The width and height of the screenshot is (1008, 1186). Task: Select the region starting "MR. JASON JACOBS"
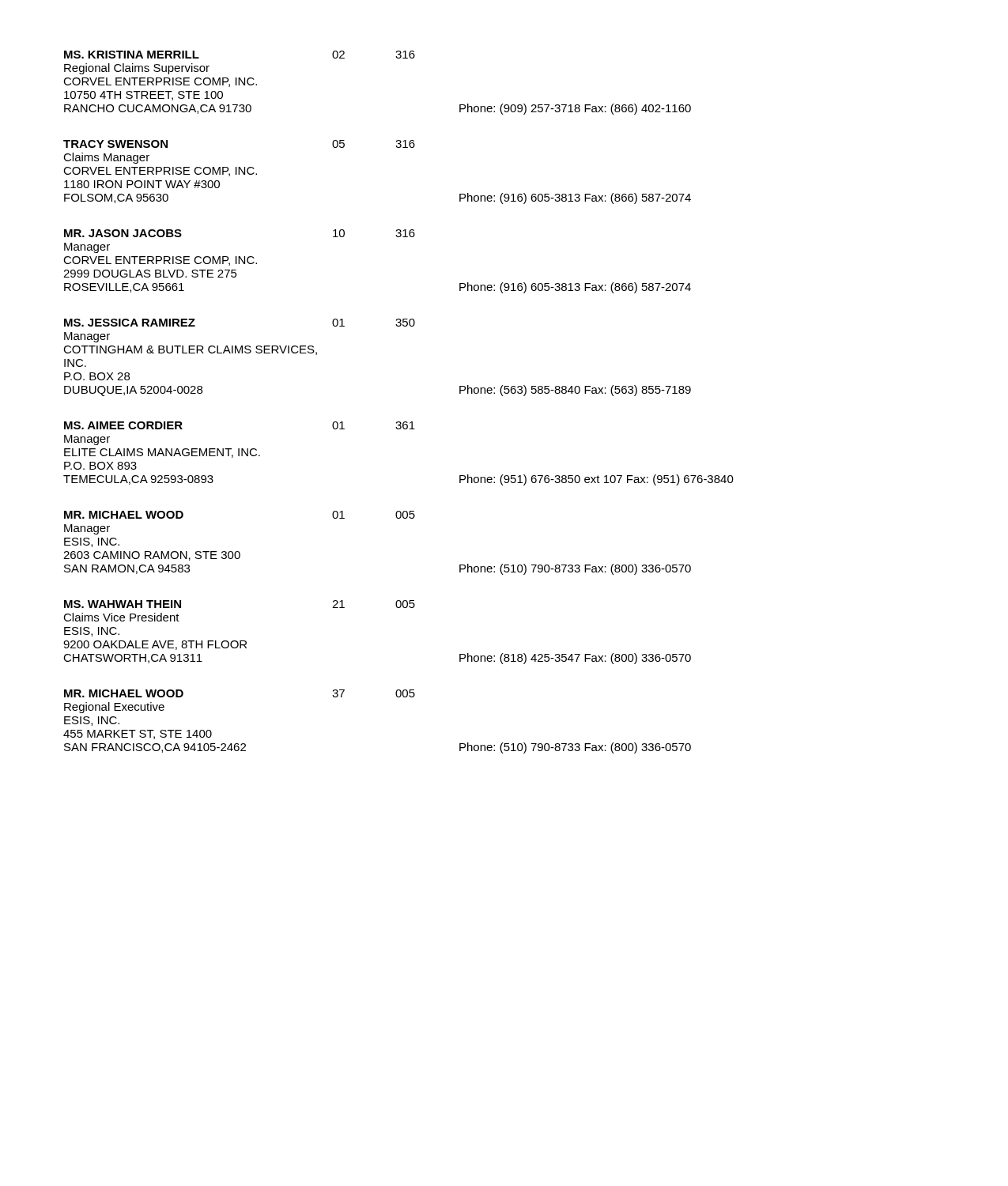click(125, 233)
